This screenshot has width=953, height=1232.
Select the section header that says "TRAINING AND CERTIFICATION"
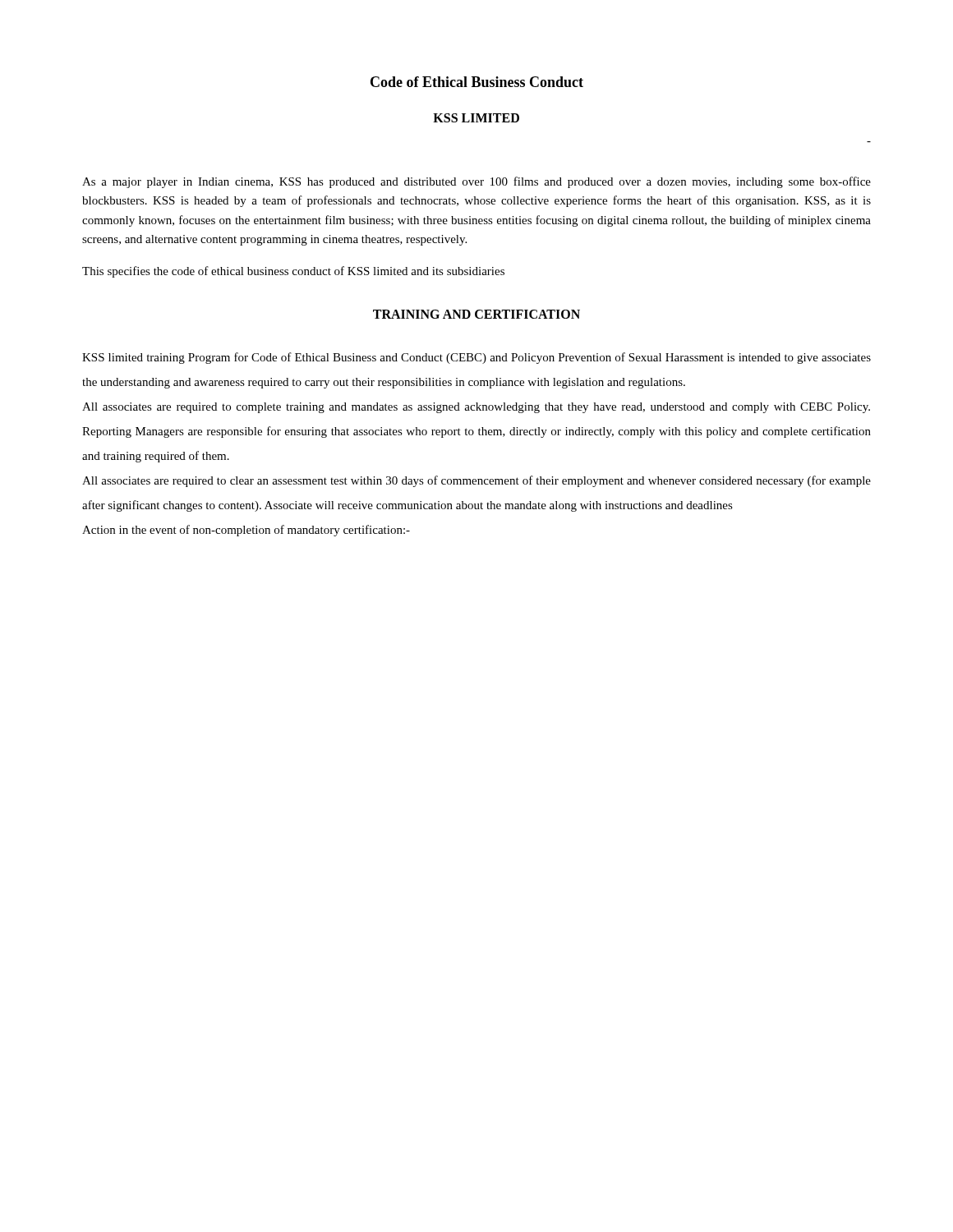(x=476, y=314)
